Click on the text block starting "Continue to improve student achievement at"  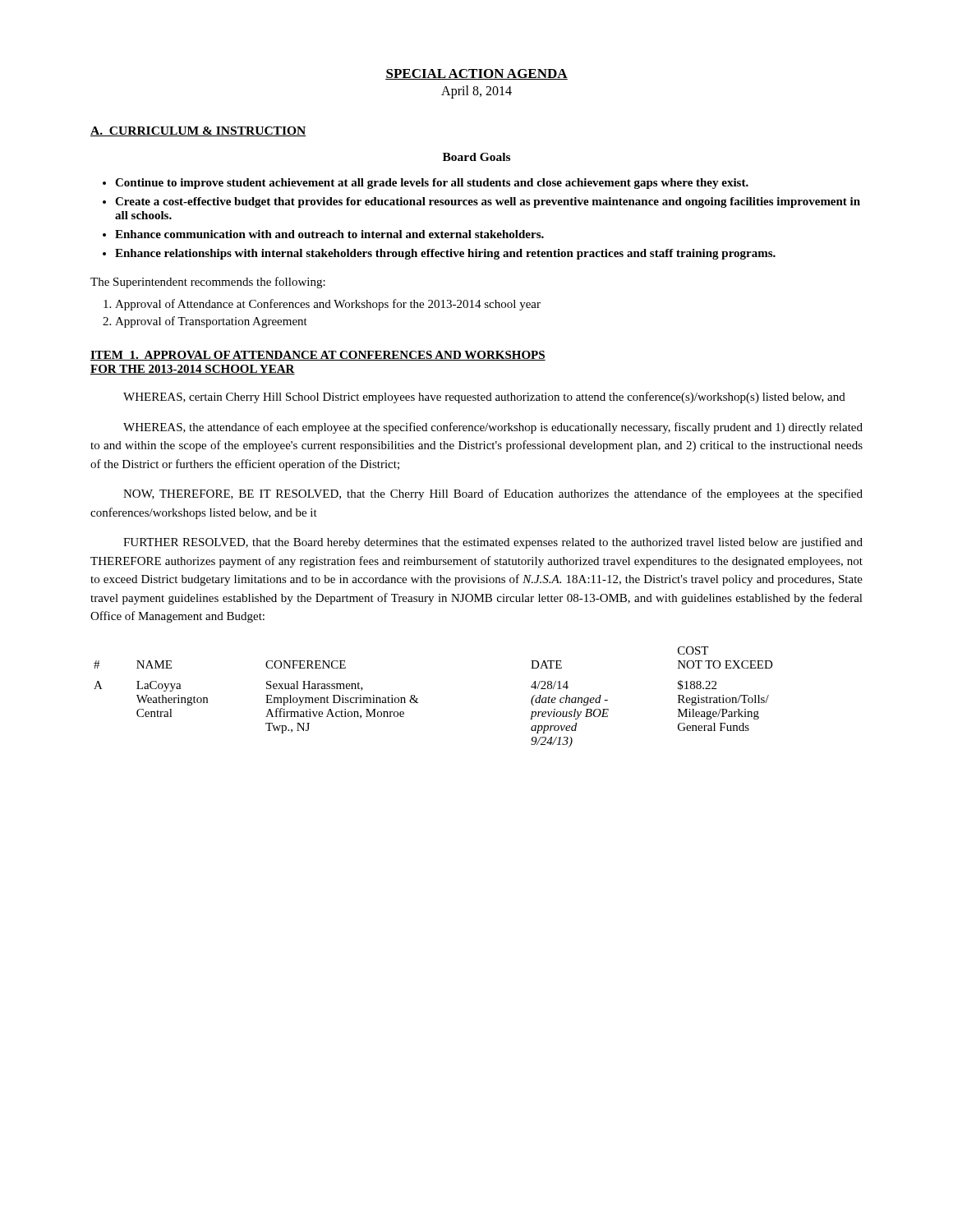[x=432, y=182]
